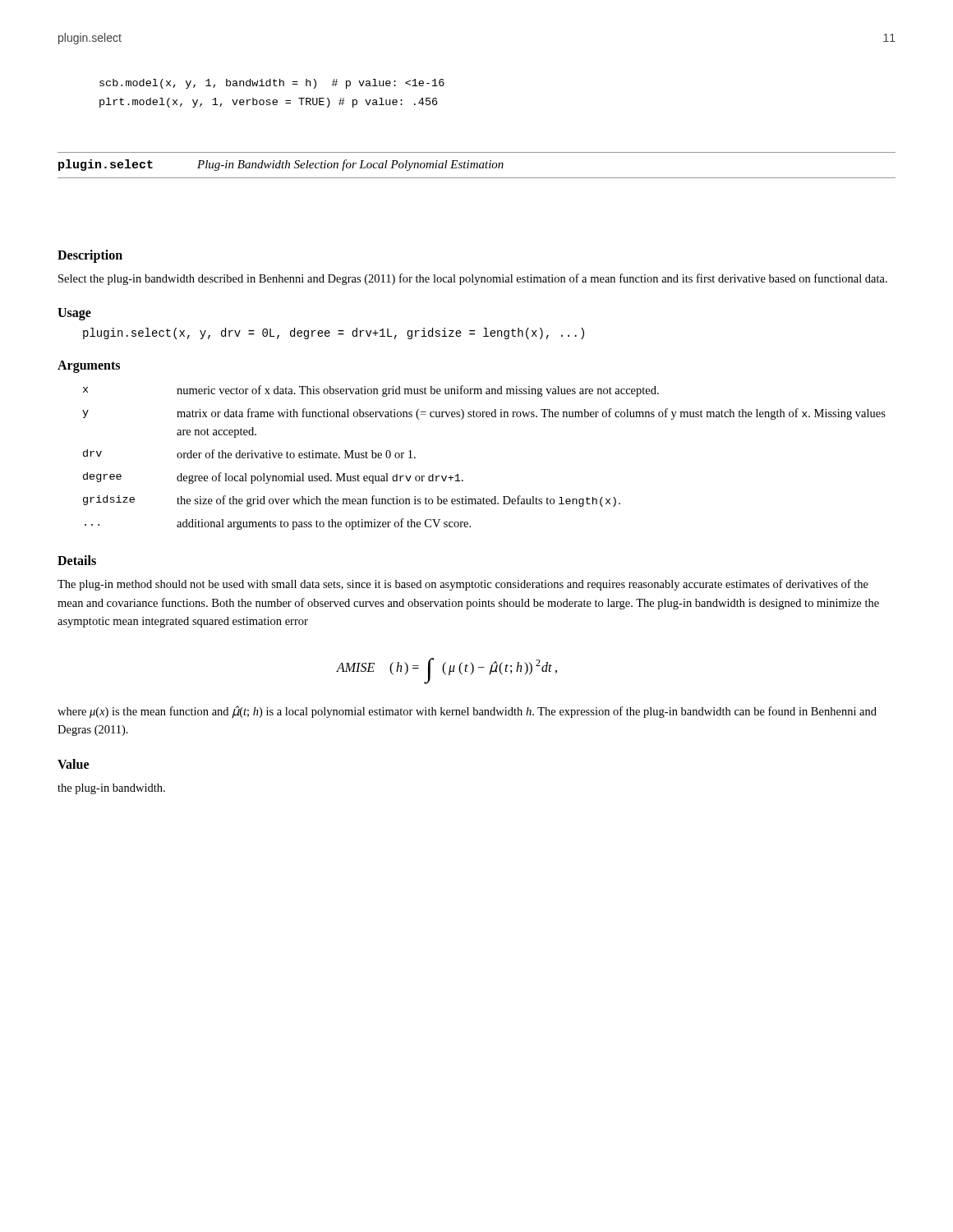Viewport: 953px width, 1232px height.
Task: Point to the block beginning "scb.model(x, y, 1, bandwidth = h)"
Action: click(272, 93)
